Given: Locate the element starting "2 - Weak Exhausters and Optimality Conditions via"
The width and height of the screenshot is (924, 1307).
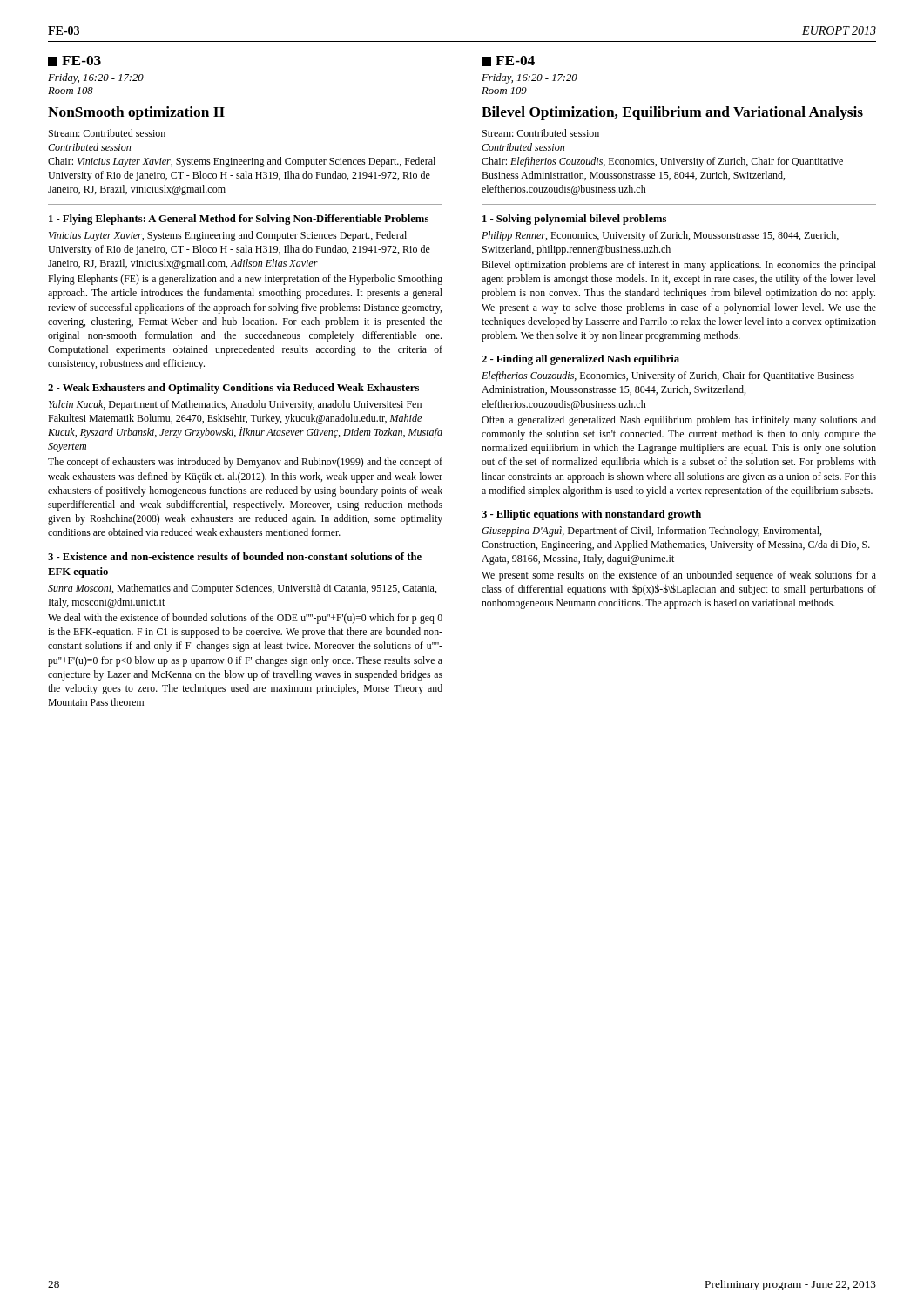Looking at the screenshot, I should [x=245, y=461].
